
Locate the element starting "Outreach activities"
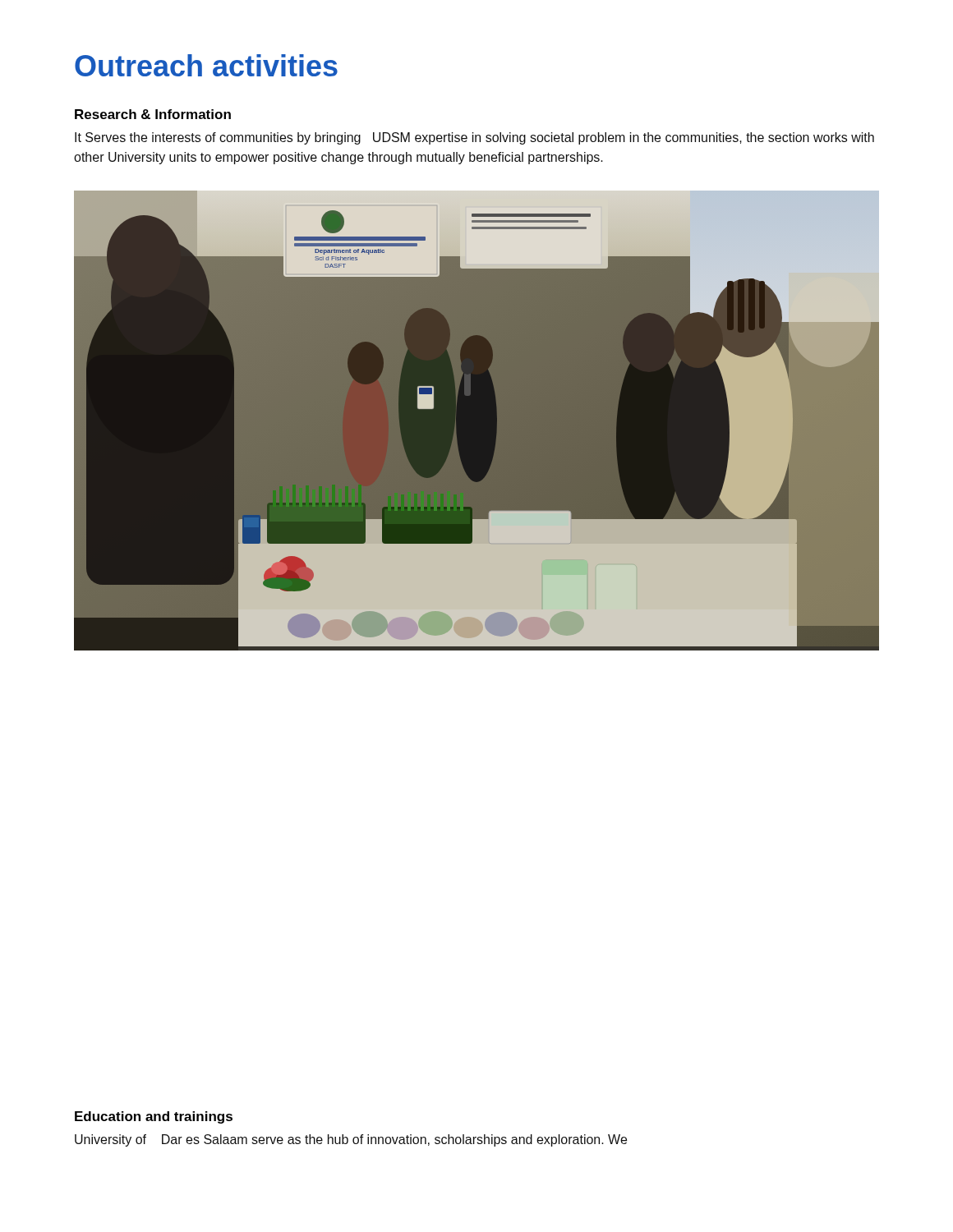coord(206,66)
